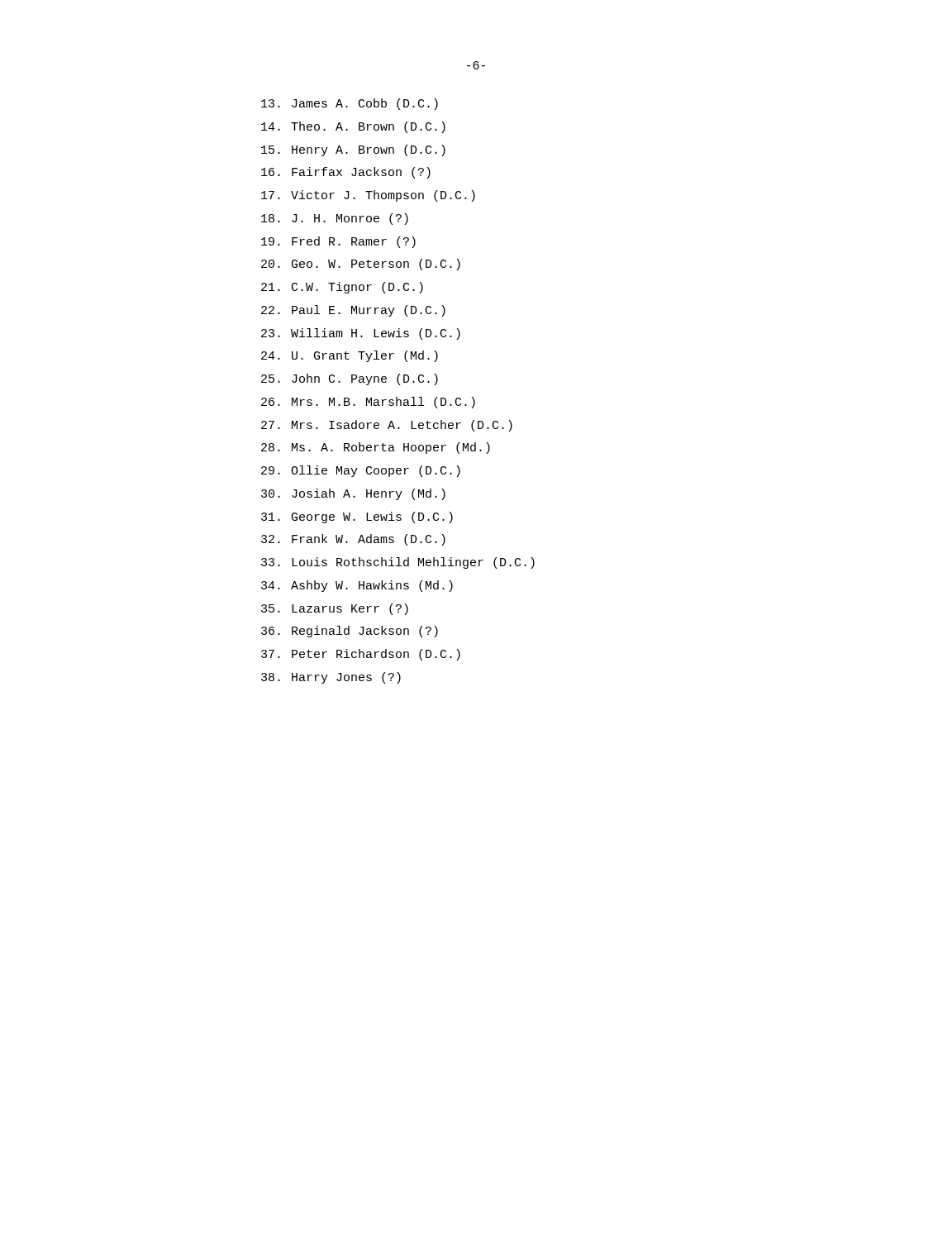Image resolution: width=952 pixels, height=1240 pixels.
Task: Point to "15. Henry A. Brown (D.C.)"
Action: [x=343, y=151]
